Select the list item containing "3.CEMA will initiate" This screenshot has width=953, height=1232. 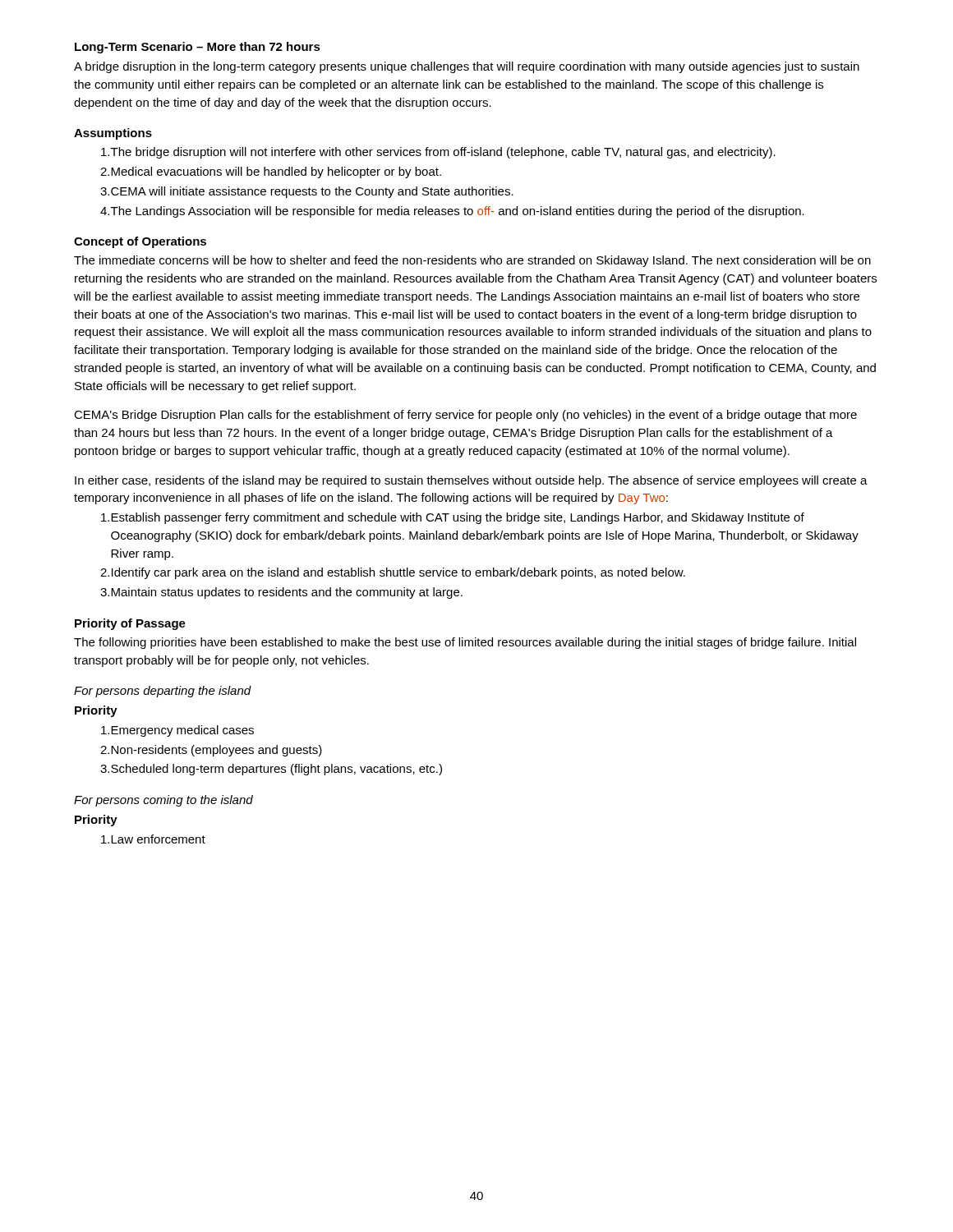pyautogui.click(x=476, y=191)
